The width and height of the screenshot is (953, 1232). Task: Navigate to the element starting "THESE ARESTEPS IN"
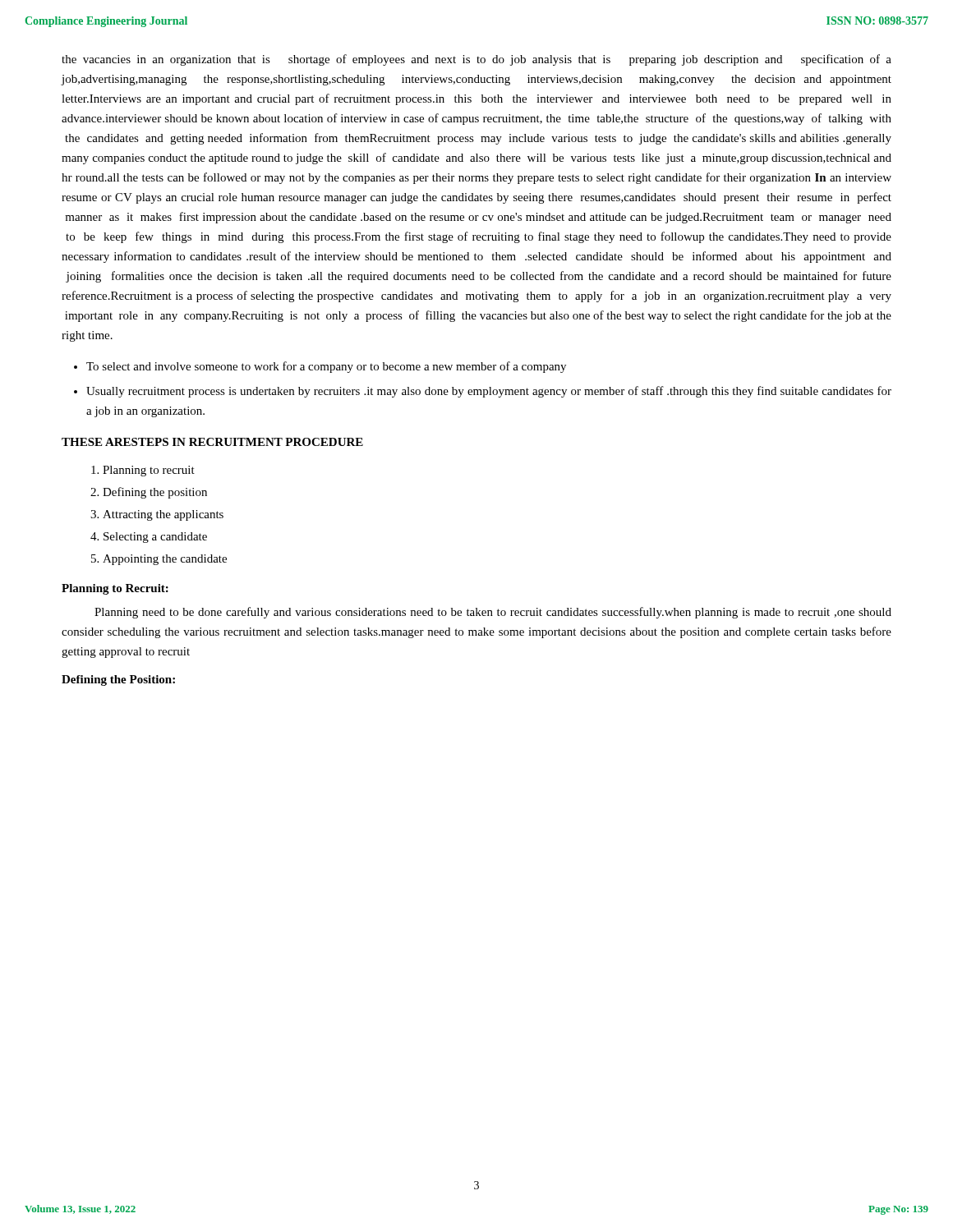coord(213,442)
